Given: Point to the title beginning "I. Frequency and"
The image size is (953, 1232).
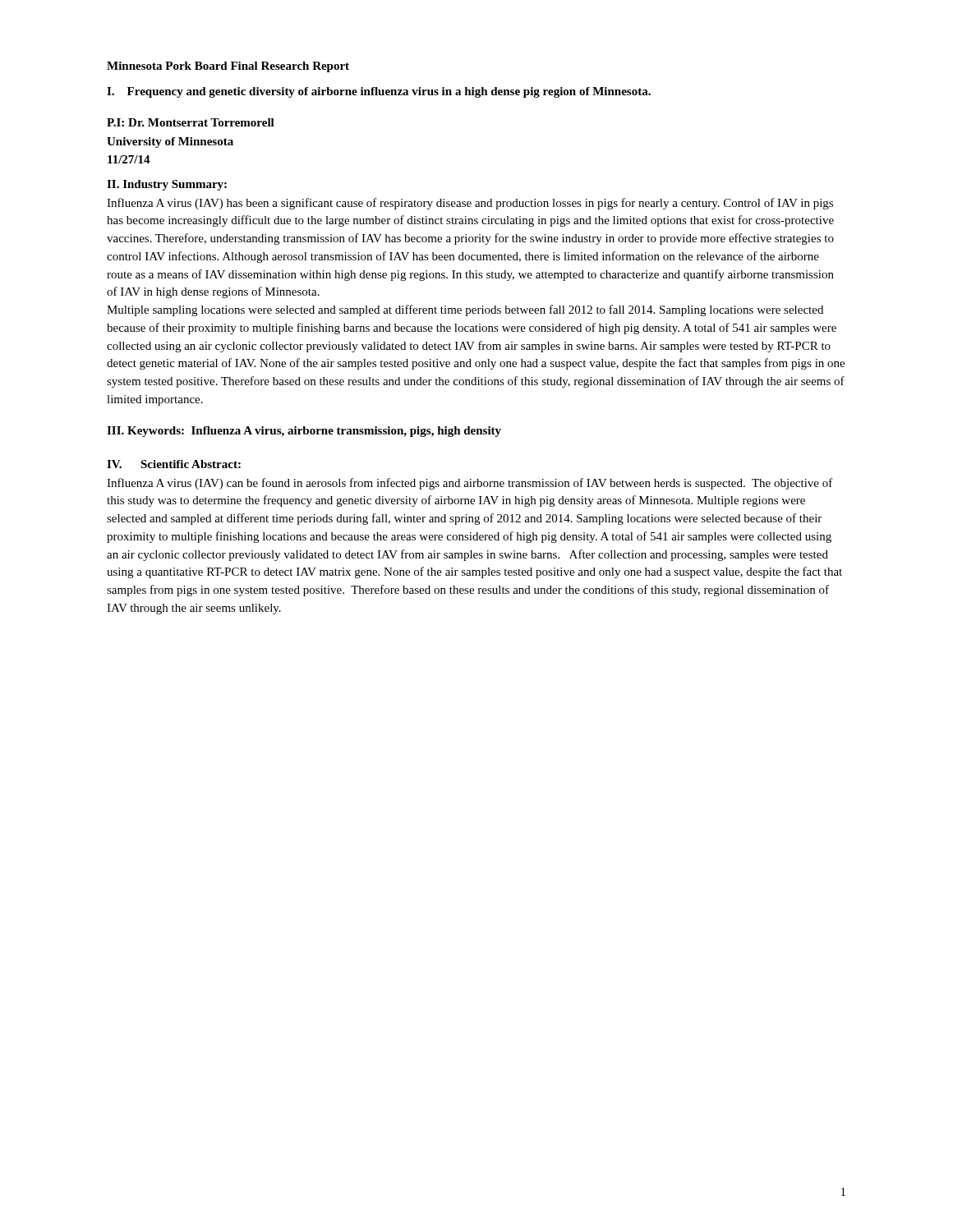Looking at the screenshot, I should [379, 91].
